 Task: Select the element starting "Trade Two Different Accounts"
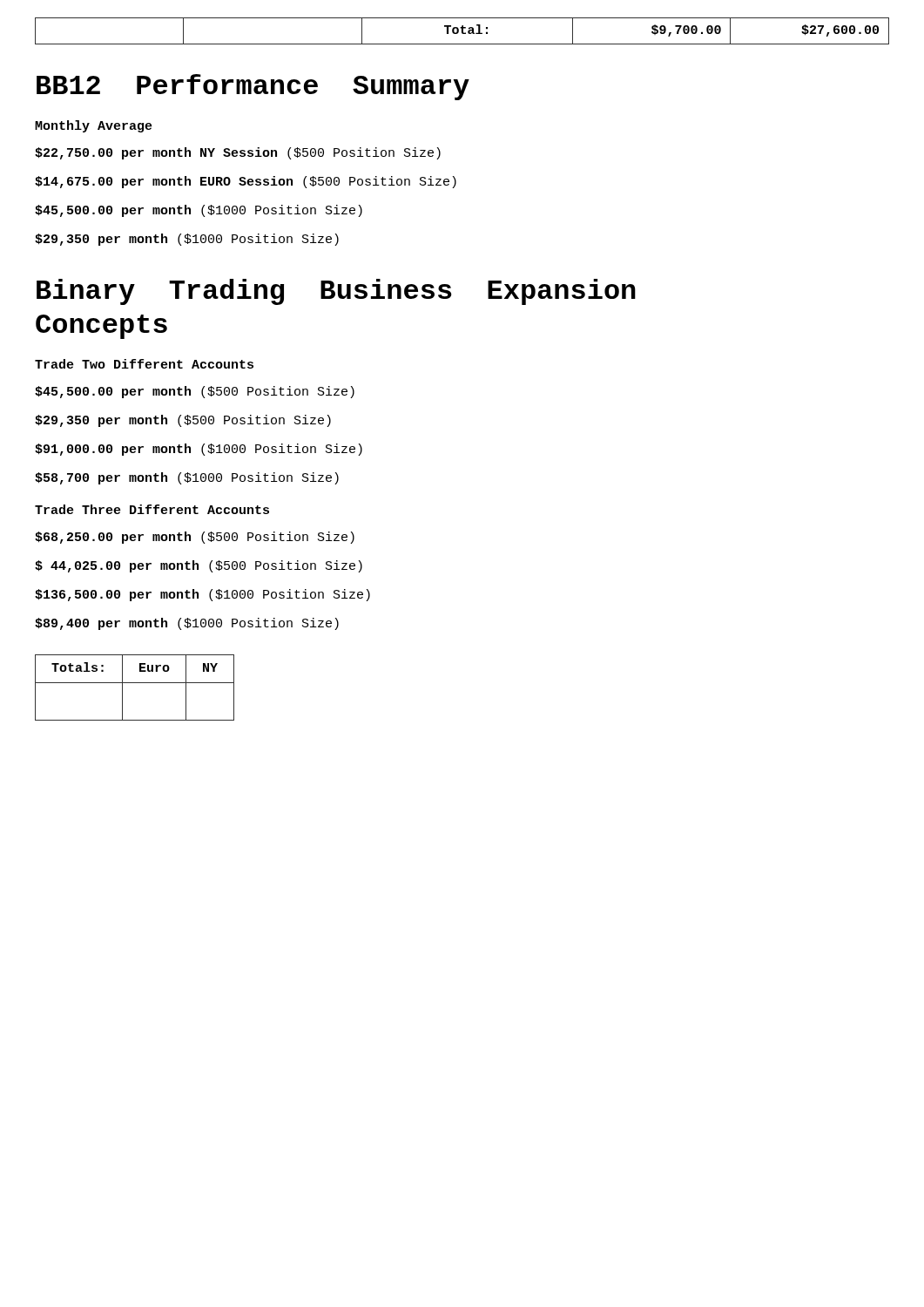click(145, 366)
